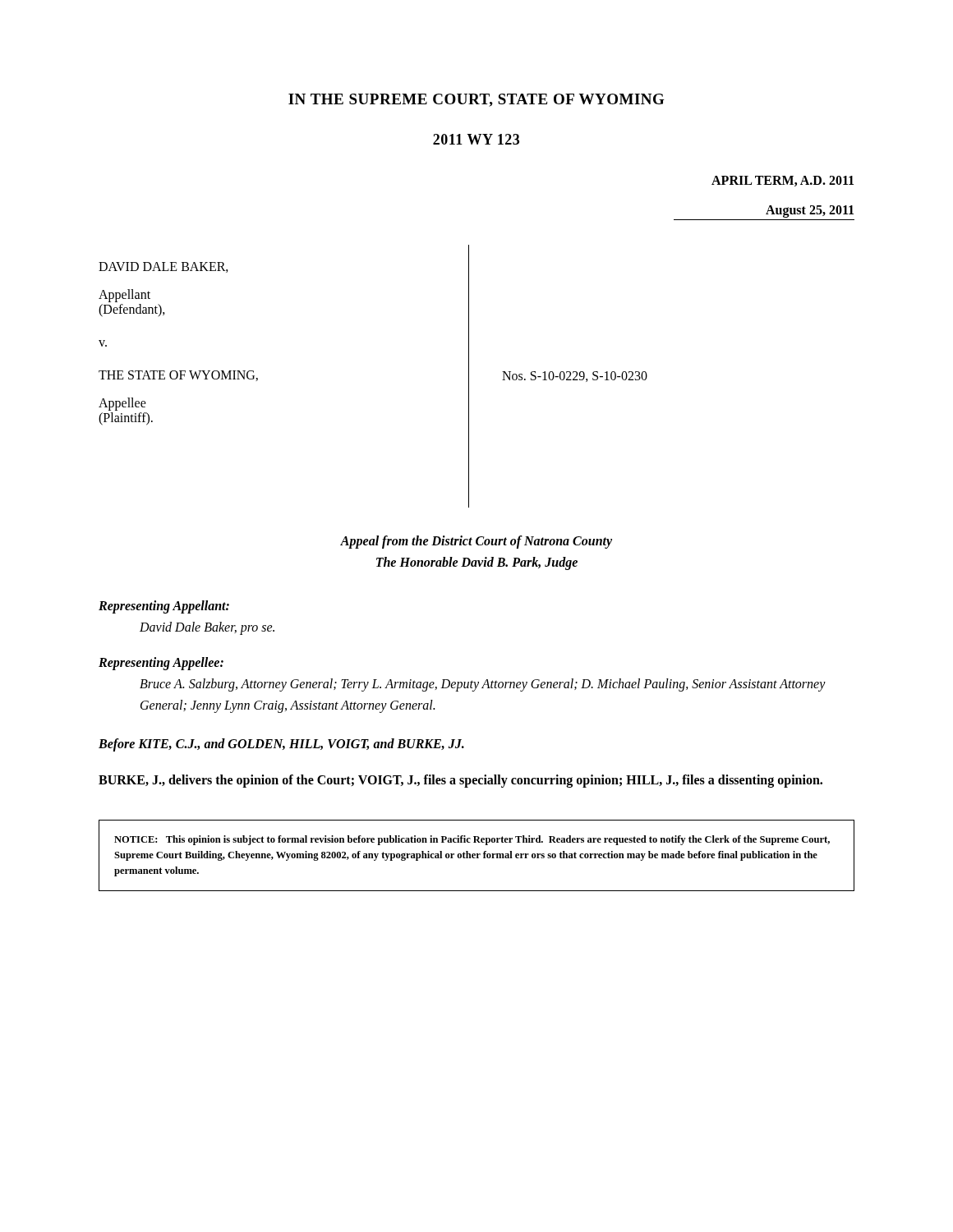Click on the text starting "Appeal from the"

tap(476, 551)
